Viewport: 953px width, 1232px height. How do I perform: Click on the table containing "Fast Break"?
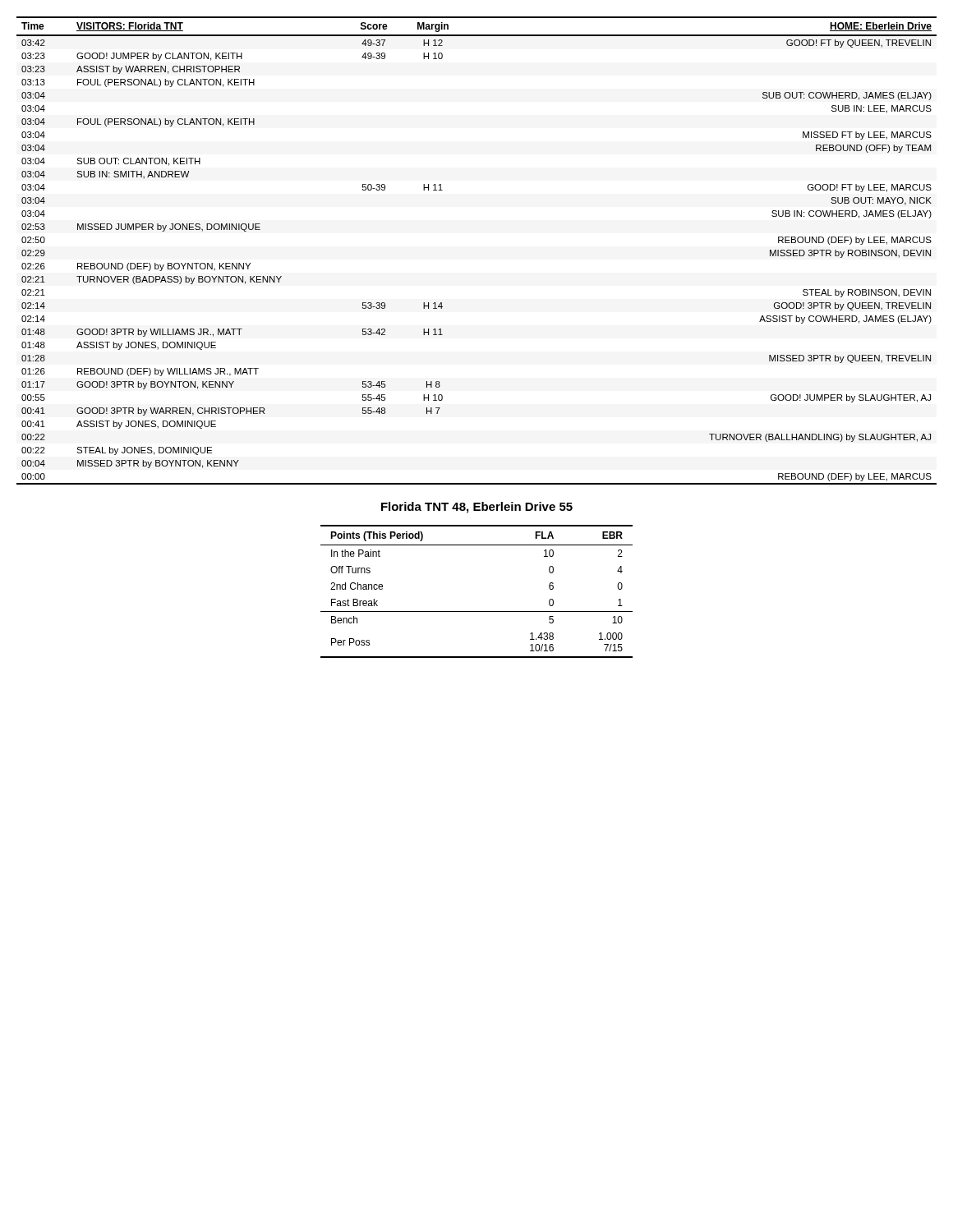pos(476,591)
